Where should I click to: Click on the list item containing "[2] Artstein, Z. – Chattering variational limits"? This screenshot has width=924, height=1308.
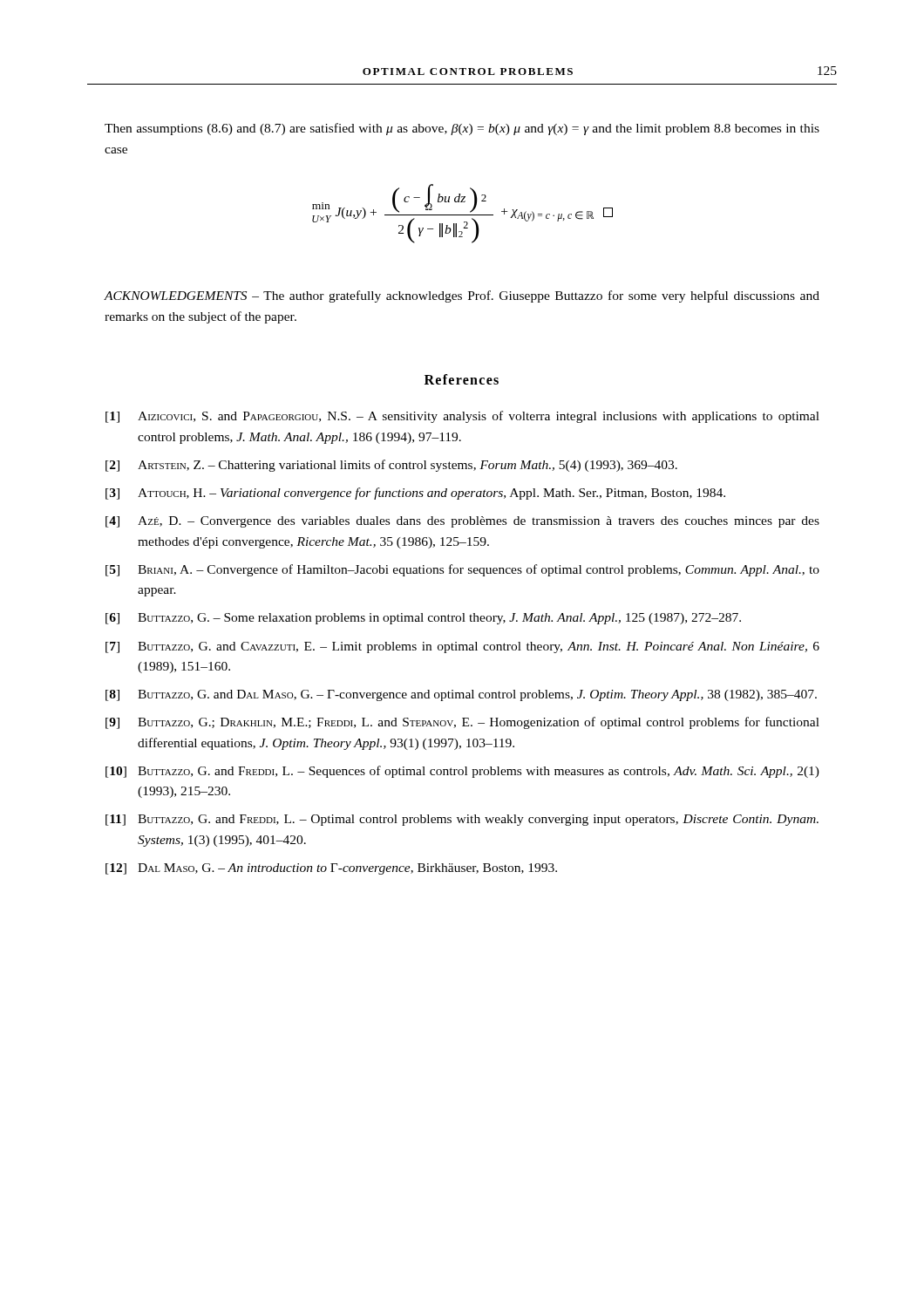point(462,464)
